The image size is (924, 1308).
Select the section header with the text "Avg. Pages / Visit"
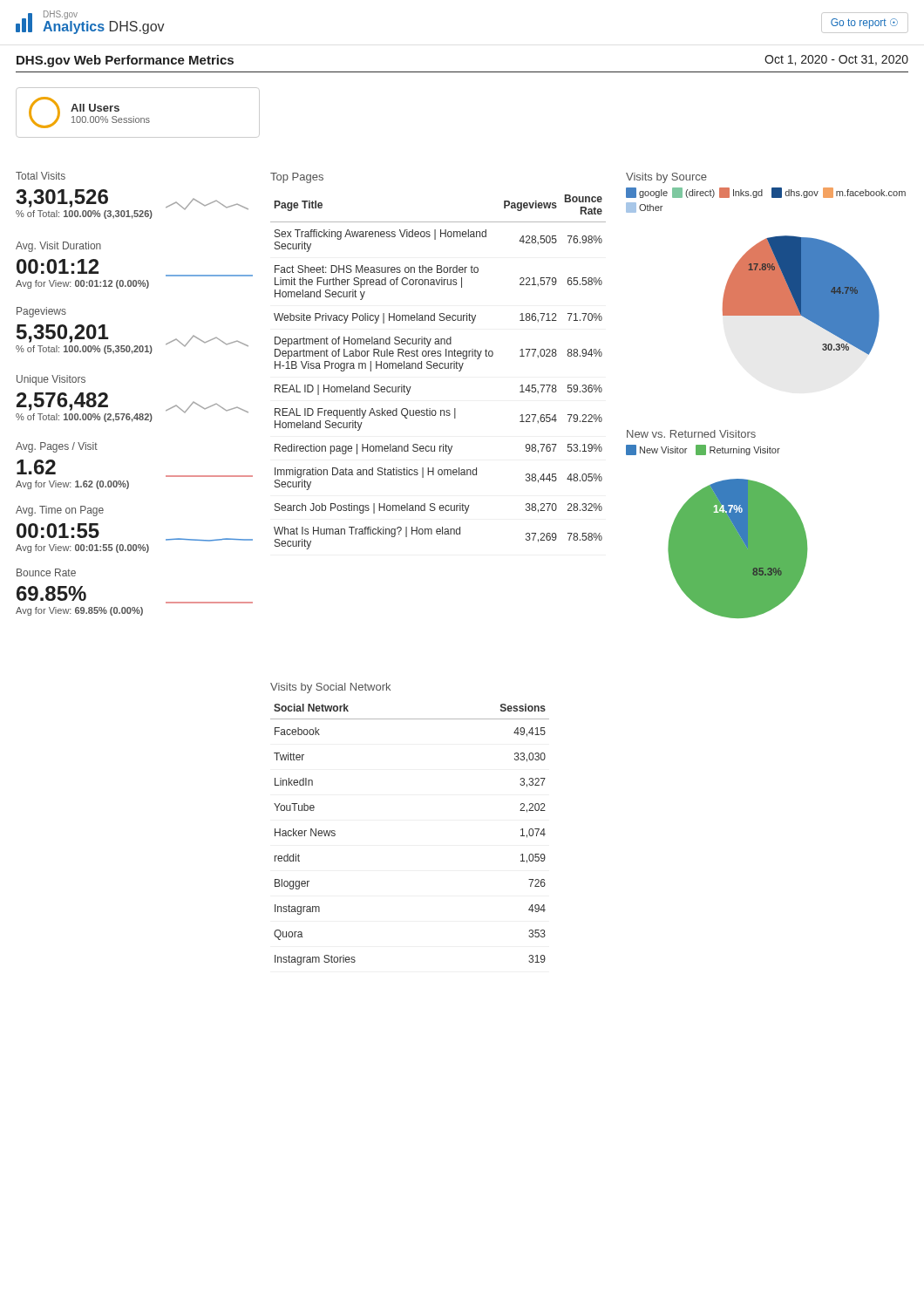point(57,446)
